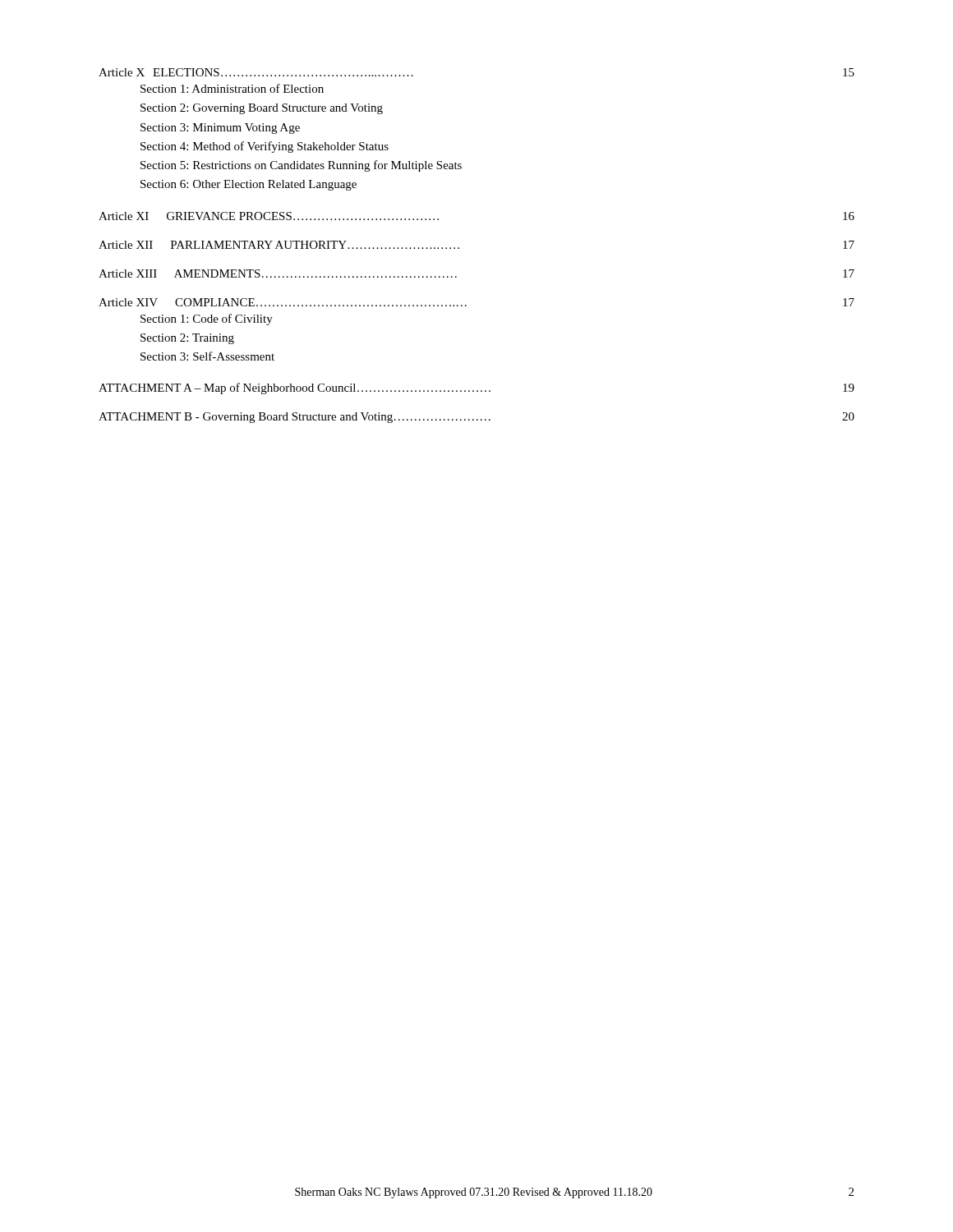Click on the list item containing "Article XIII AMENDMENTS………………………………………… 17"
This screenshot has width=953, height=1232.
125,273
